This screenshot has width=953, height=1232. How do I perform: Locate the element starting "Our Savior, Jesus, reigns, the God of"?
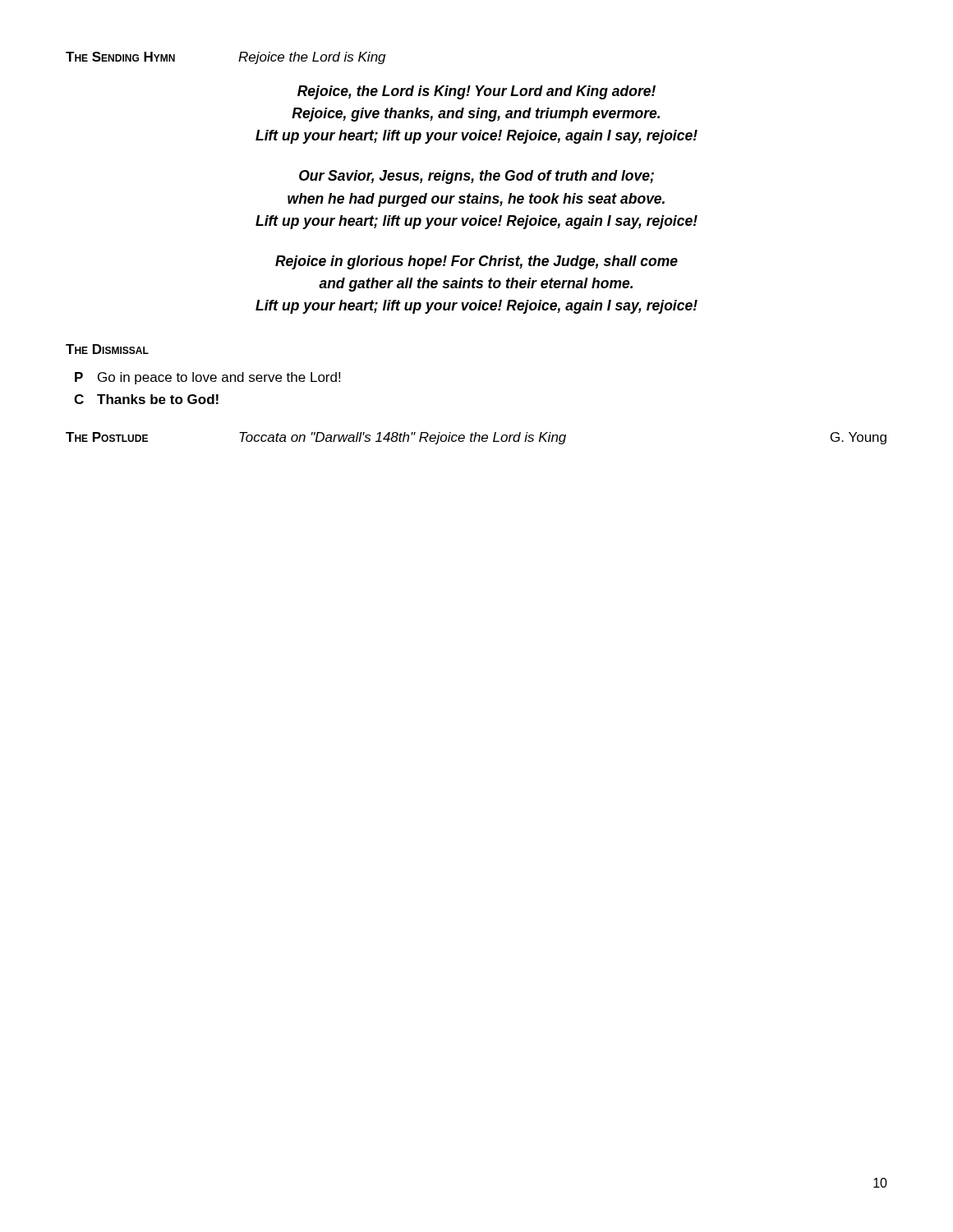476,198
